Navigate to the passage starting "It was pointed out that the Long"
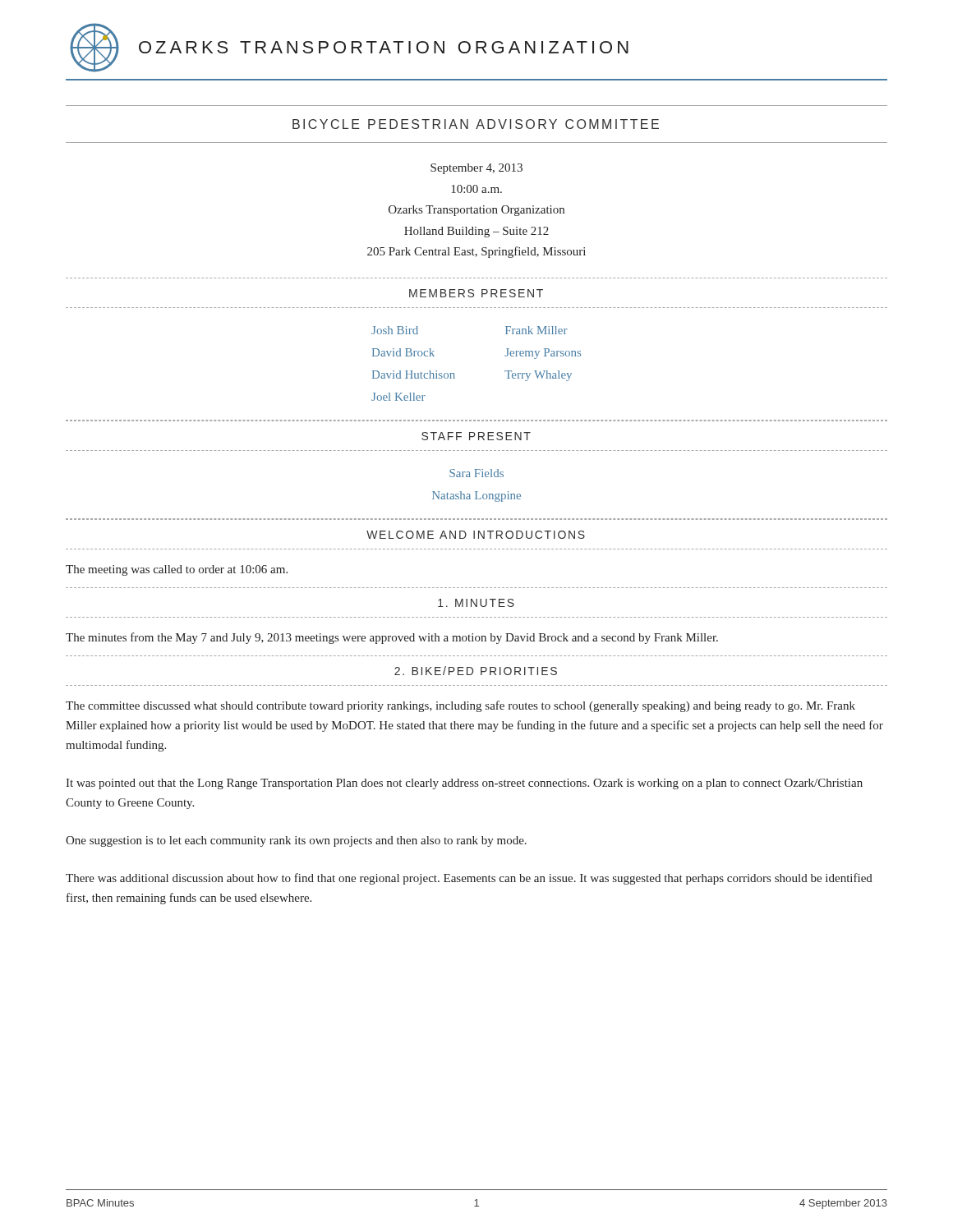Viewport: 953px width, 1232px height. 464,792
